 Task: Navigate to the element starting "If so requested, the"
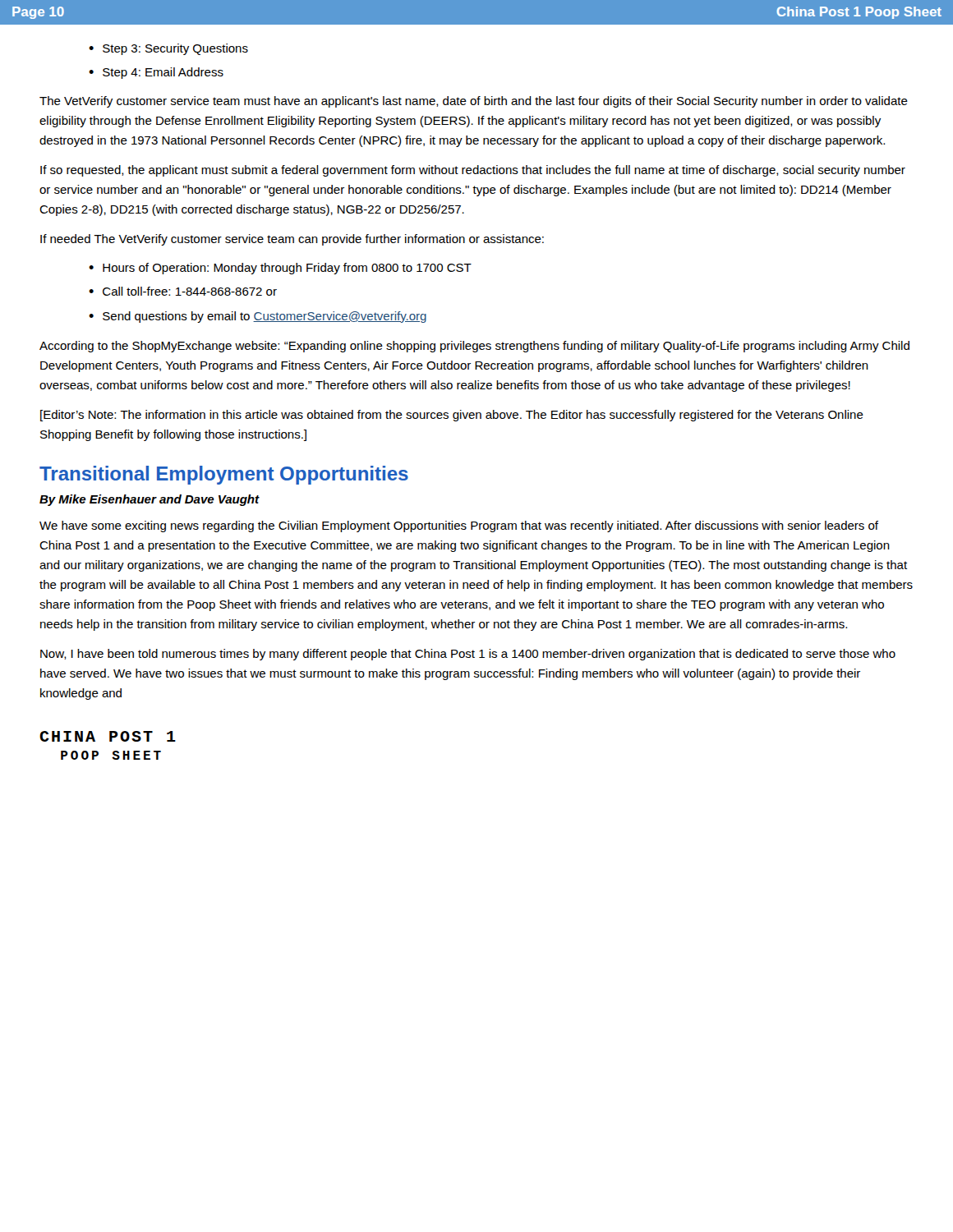(x=472, y=189)
